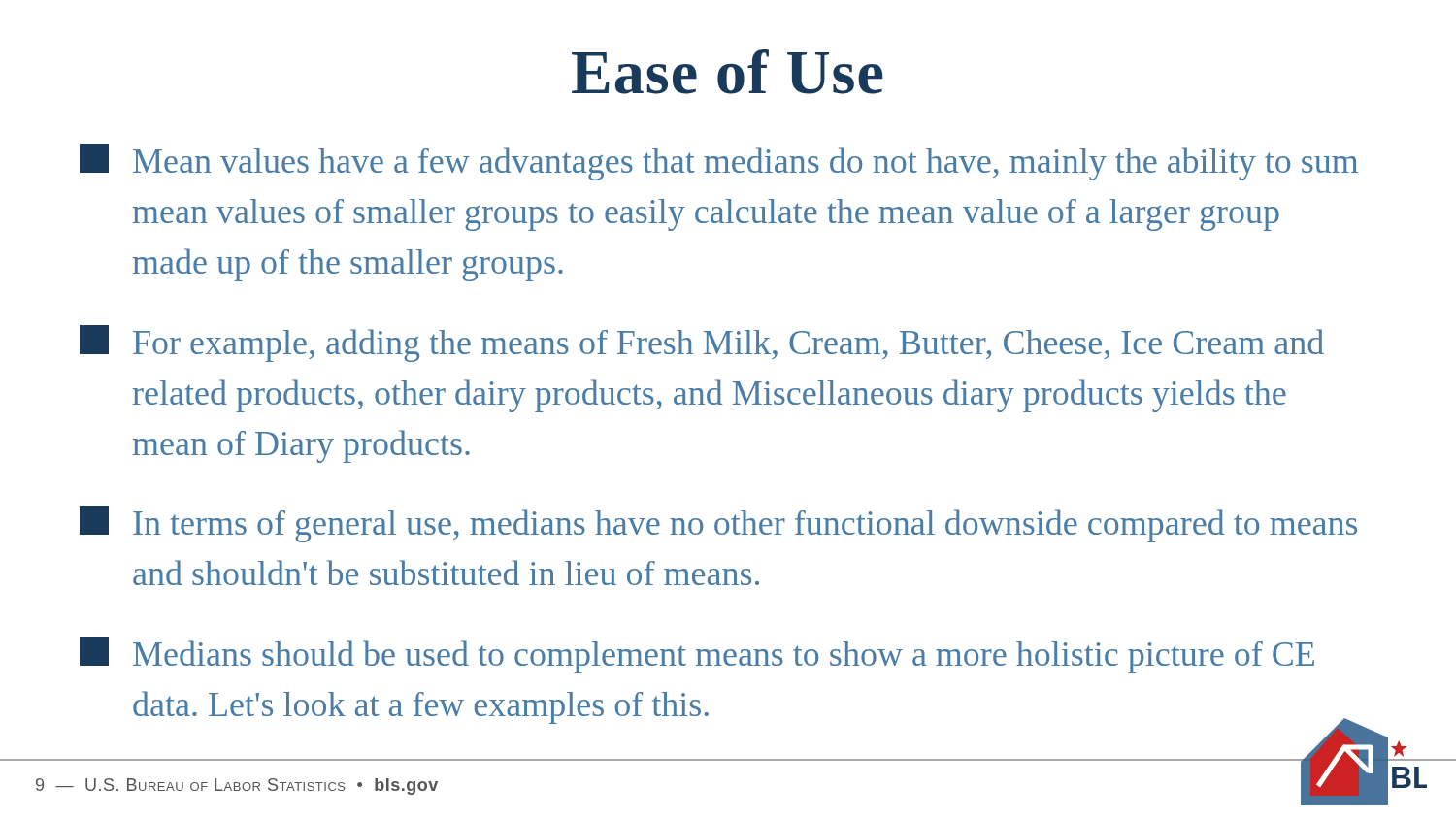
Task: Find the block starting "For example, adding the means"
Action: pos(718,393)
